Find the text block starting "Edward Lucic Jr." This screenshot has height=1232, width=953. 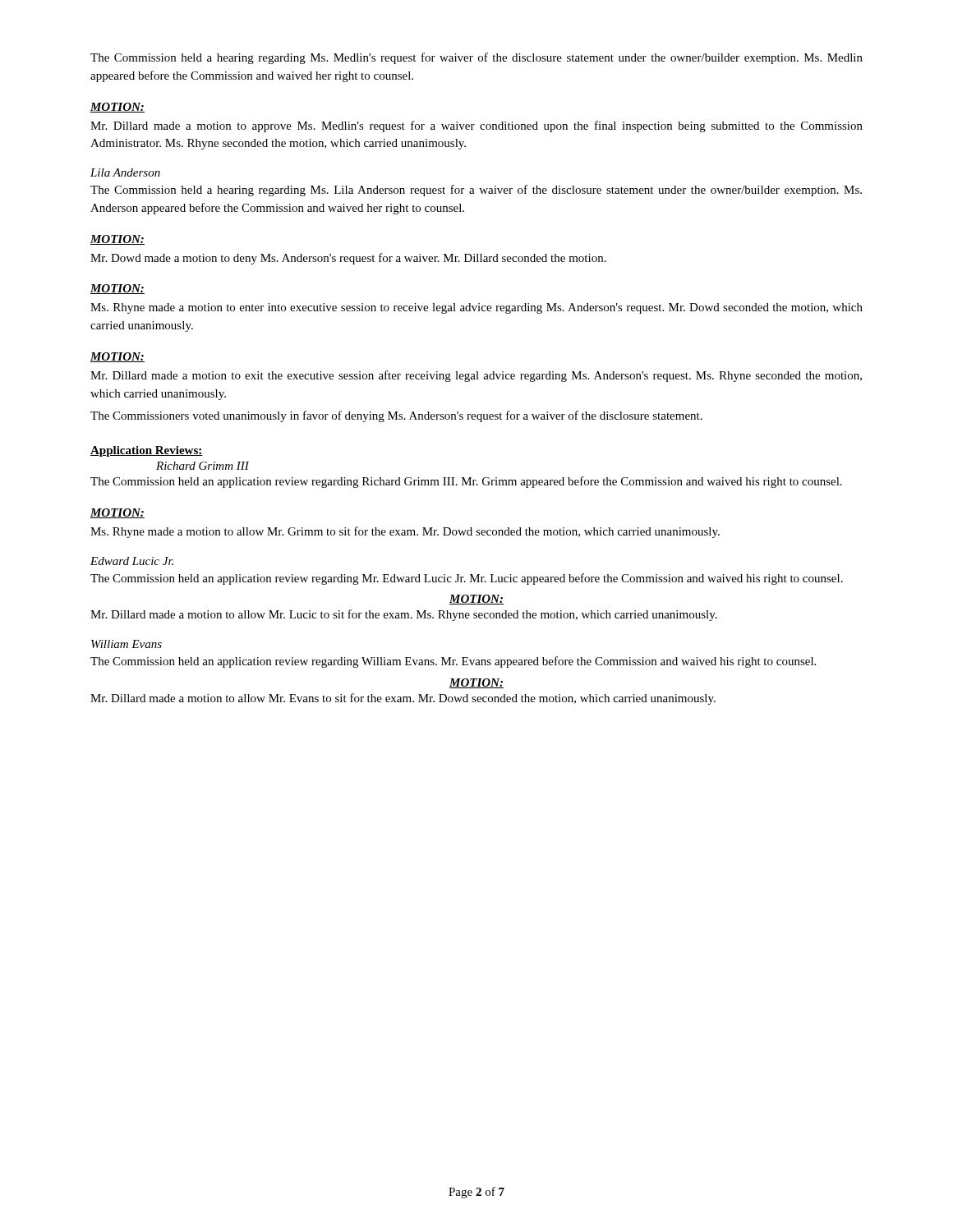(132, 561)
